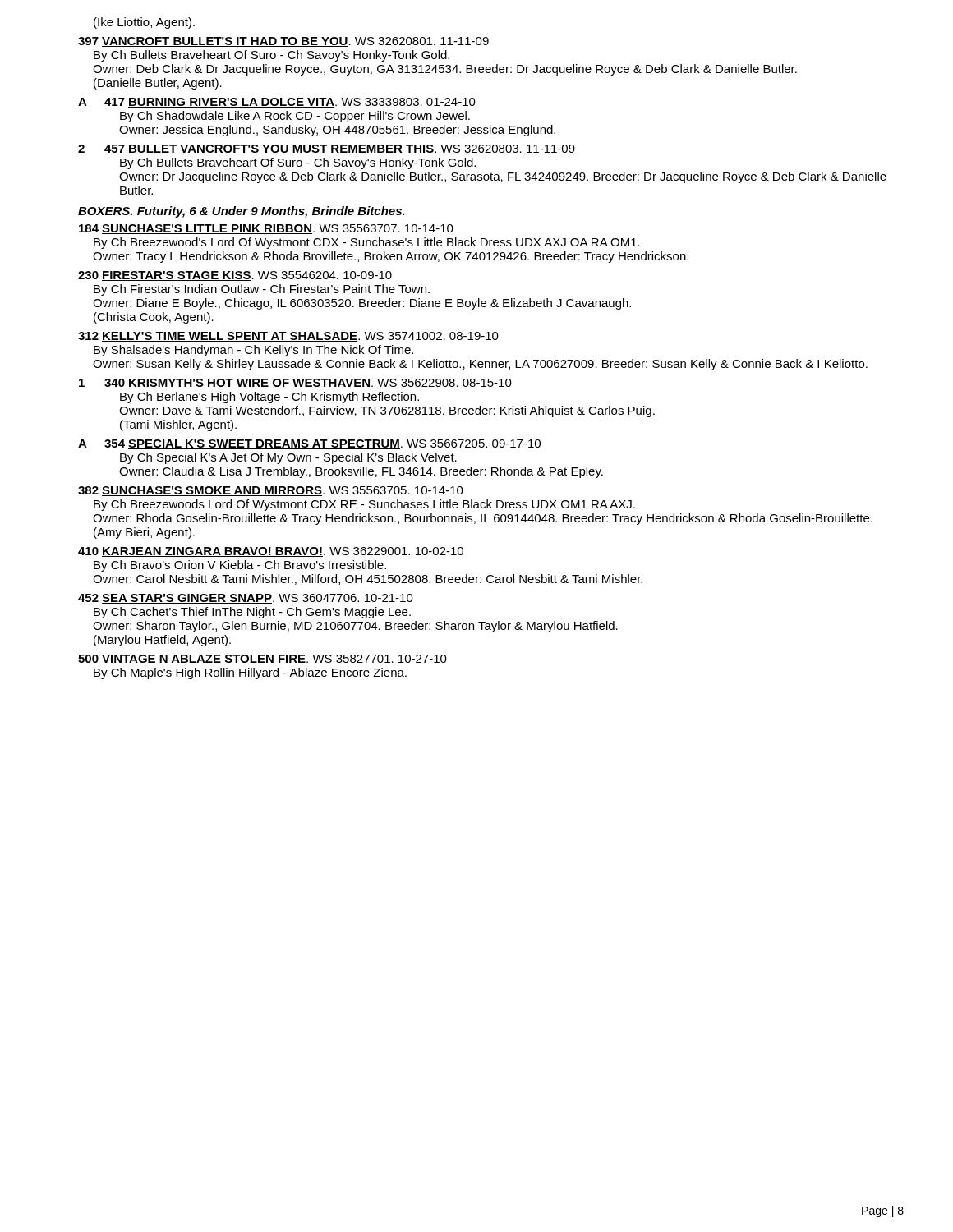Find the region starting "2 457 BULLET VANCROFT'S YOU MUST"
Screen dimensions: 1232x953
[491, 169]
